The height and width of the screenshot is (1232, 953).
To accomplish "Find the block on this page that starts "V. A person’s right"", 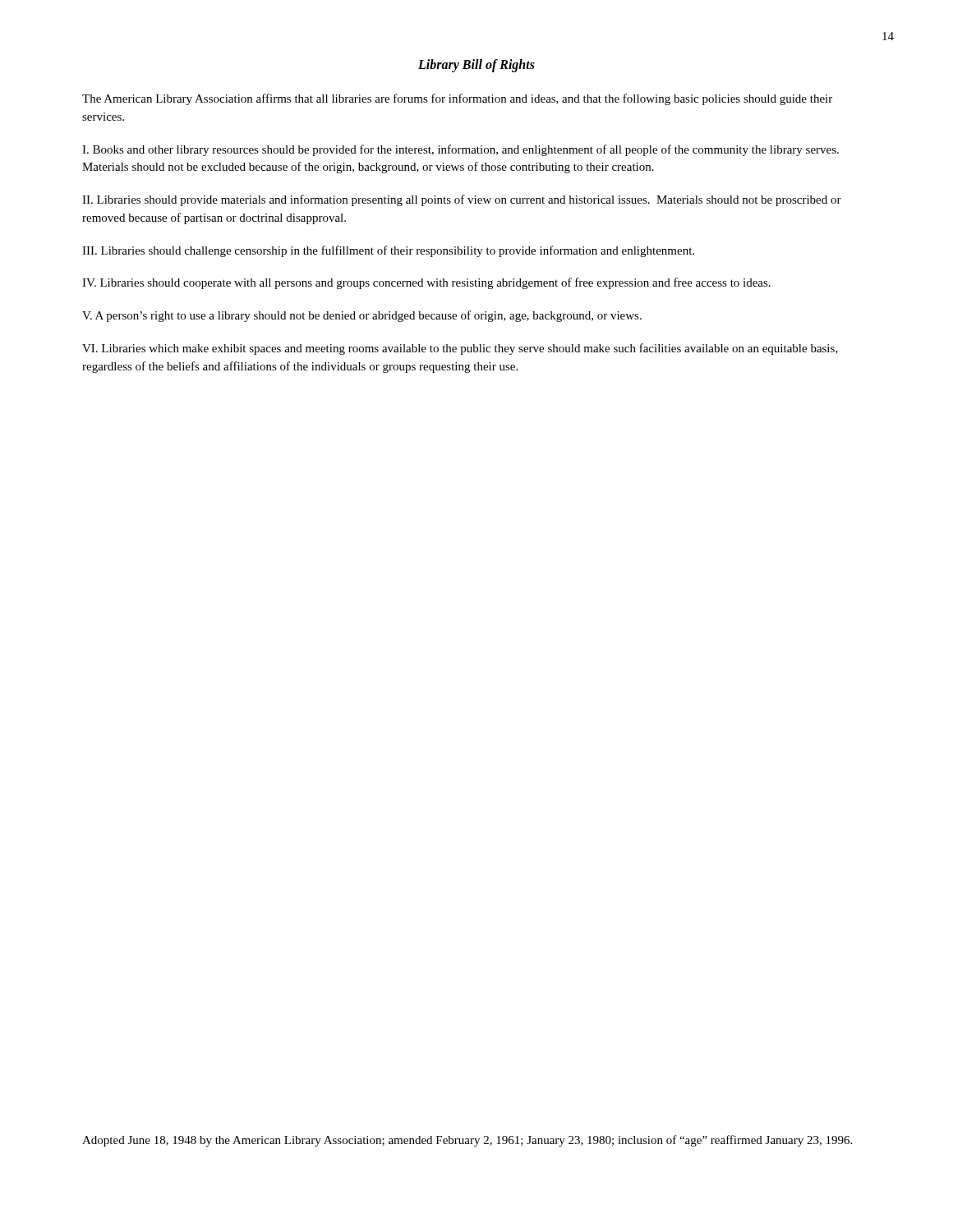I will pos(362,315).
